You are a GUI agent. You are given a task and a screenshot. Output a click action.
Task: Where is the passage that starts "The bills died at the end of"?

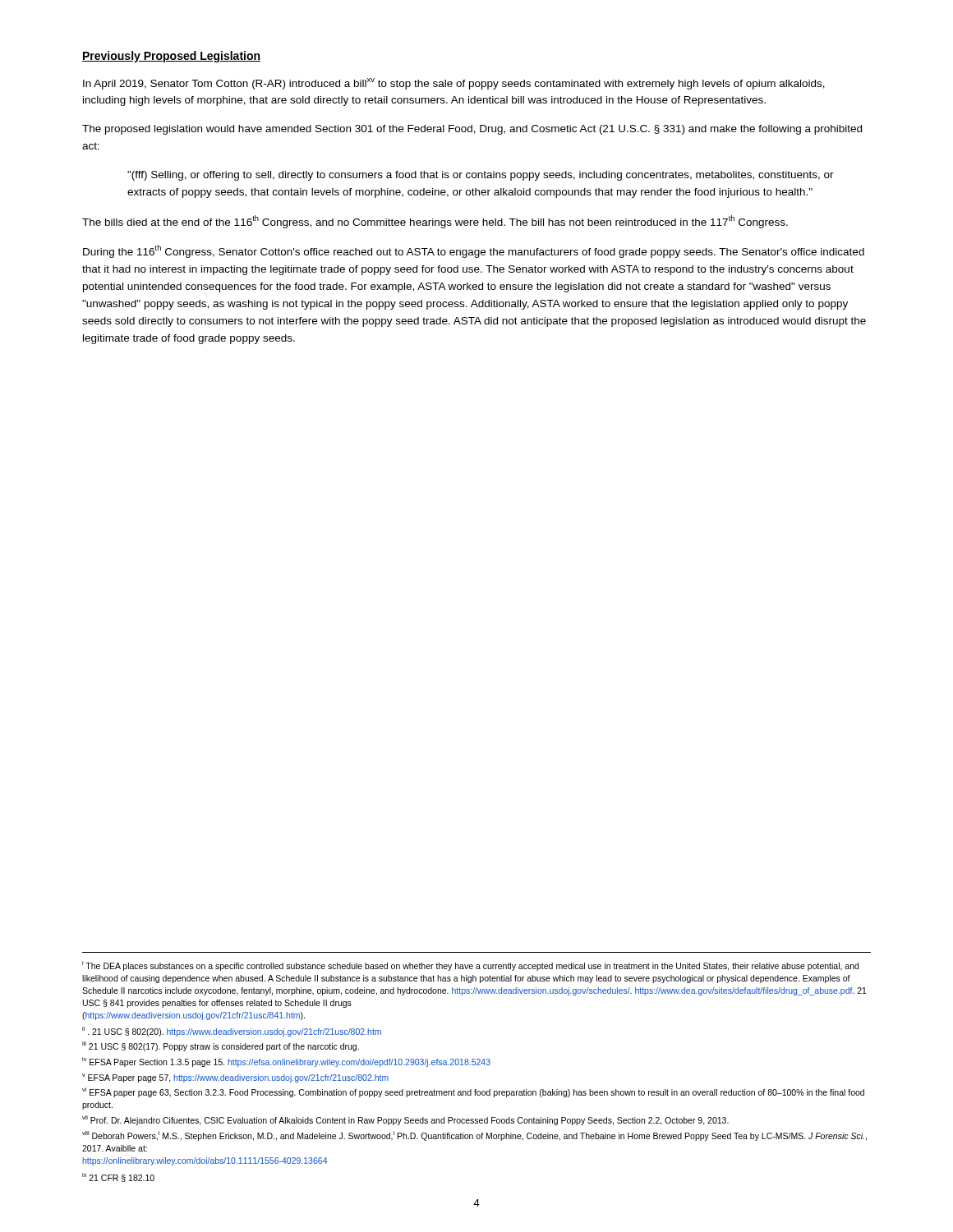coord(435,221)
